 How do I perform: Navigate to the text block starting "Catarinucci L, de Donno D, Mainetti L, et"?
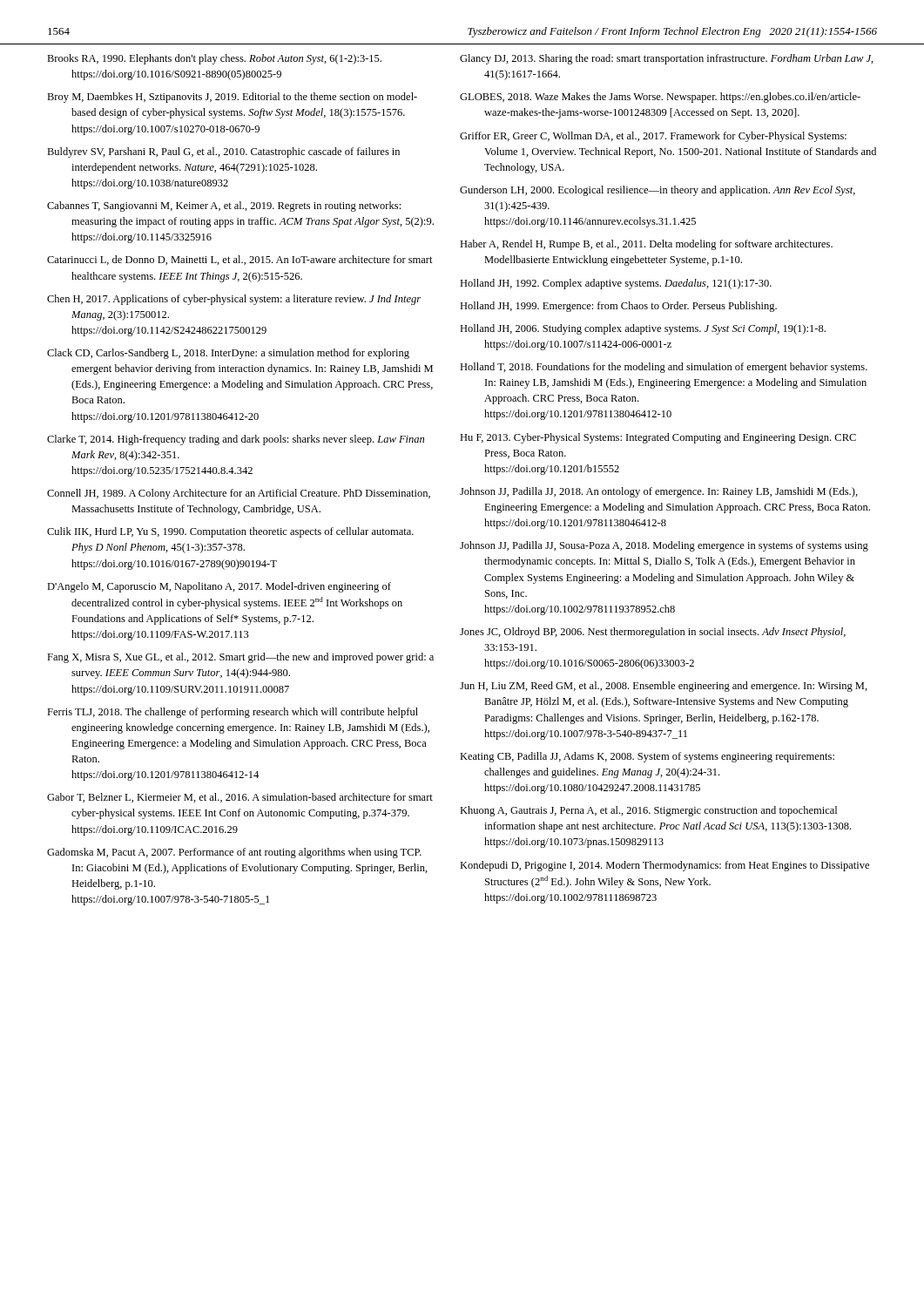coord(240,268)
